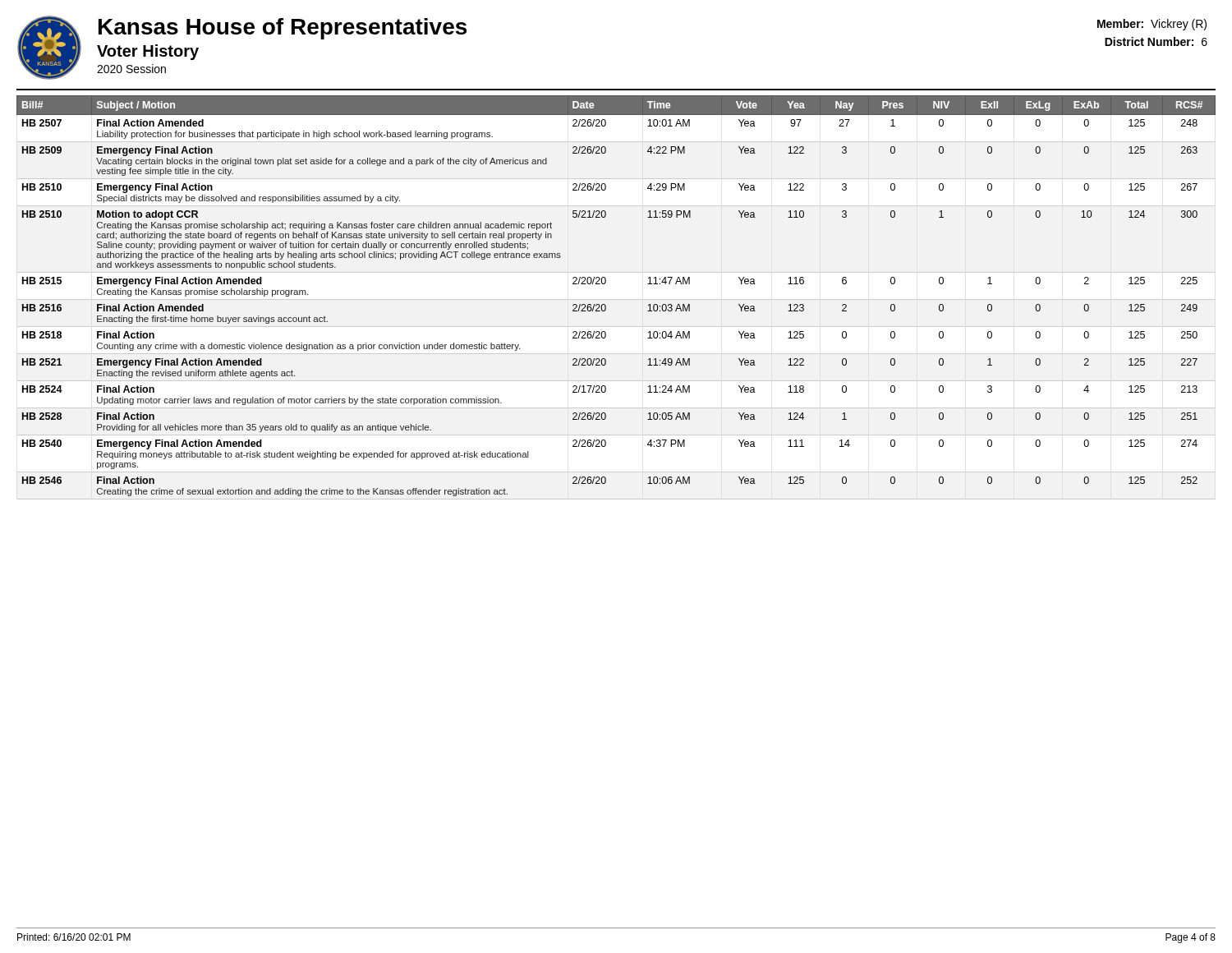This screenshot has height=953, width=1232.
Task: Locate the text "Kansas House of Representatives"
Action: [x=282, y=27]
